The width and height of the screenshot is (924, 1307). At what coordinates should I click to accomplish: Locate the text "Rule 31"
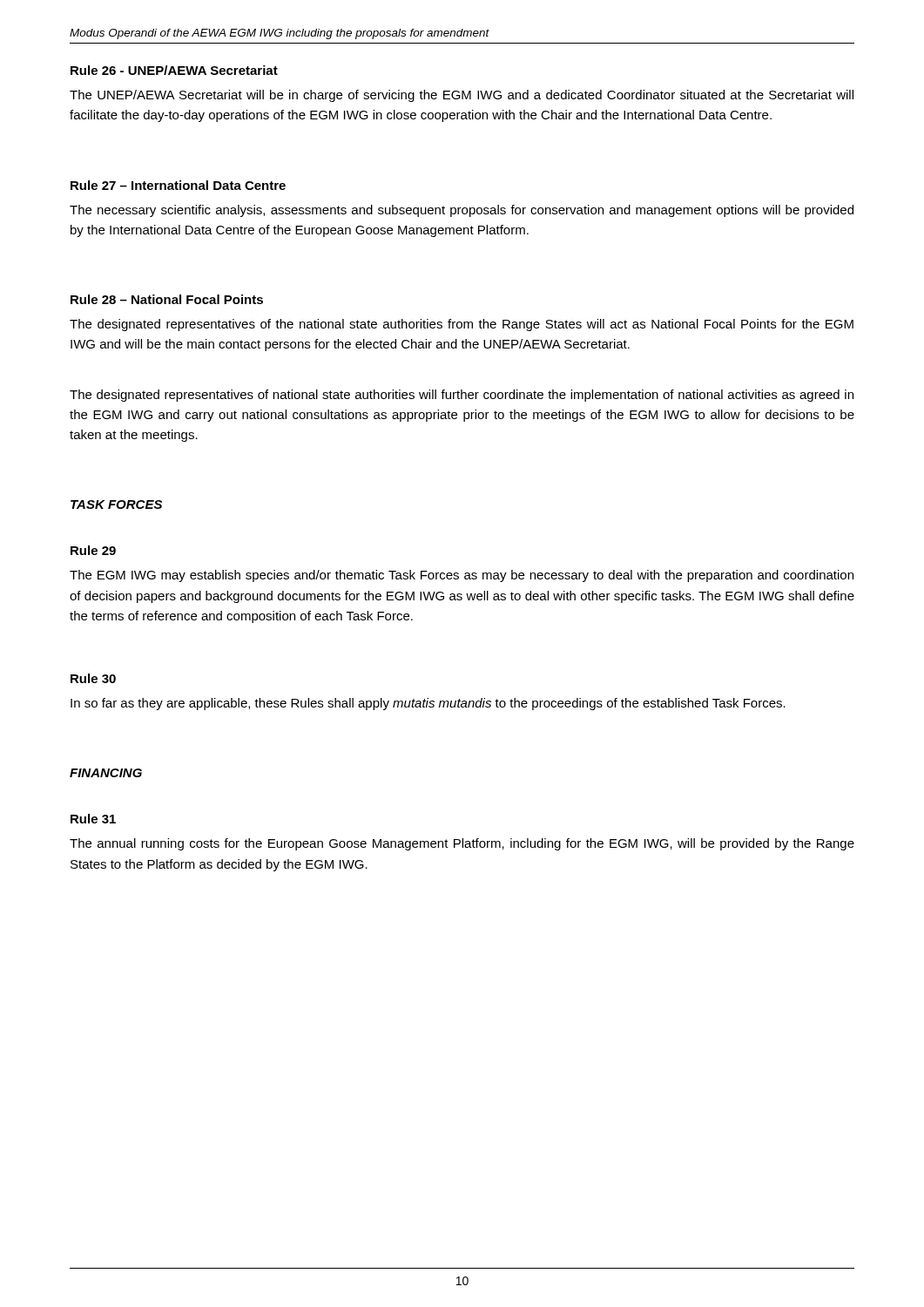click(93, 819)
